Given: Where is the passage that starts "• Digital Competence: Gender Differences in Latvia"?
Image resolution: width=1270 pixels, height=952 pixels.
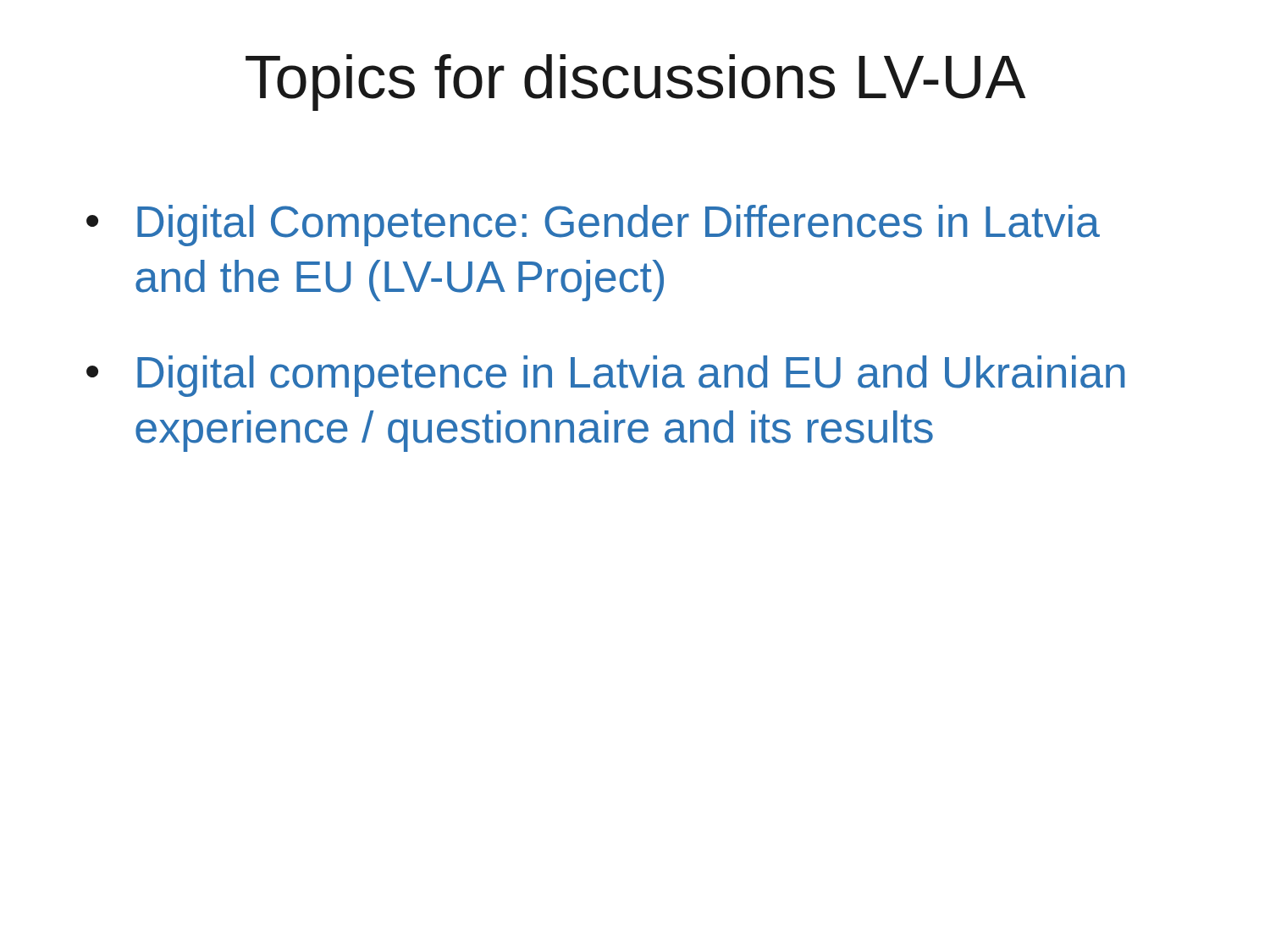Looking at the screenshot, I should (x=635, y=250).
